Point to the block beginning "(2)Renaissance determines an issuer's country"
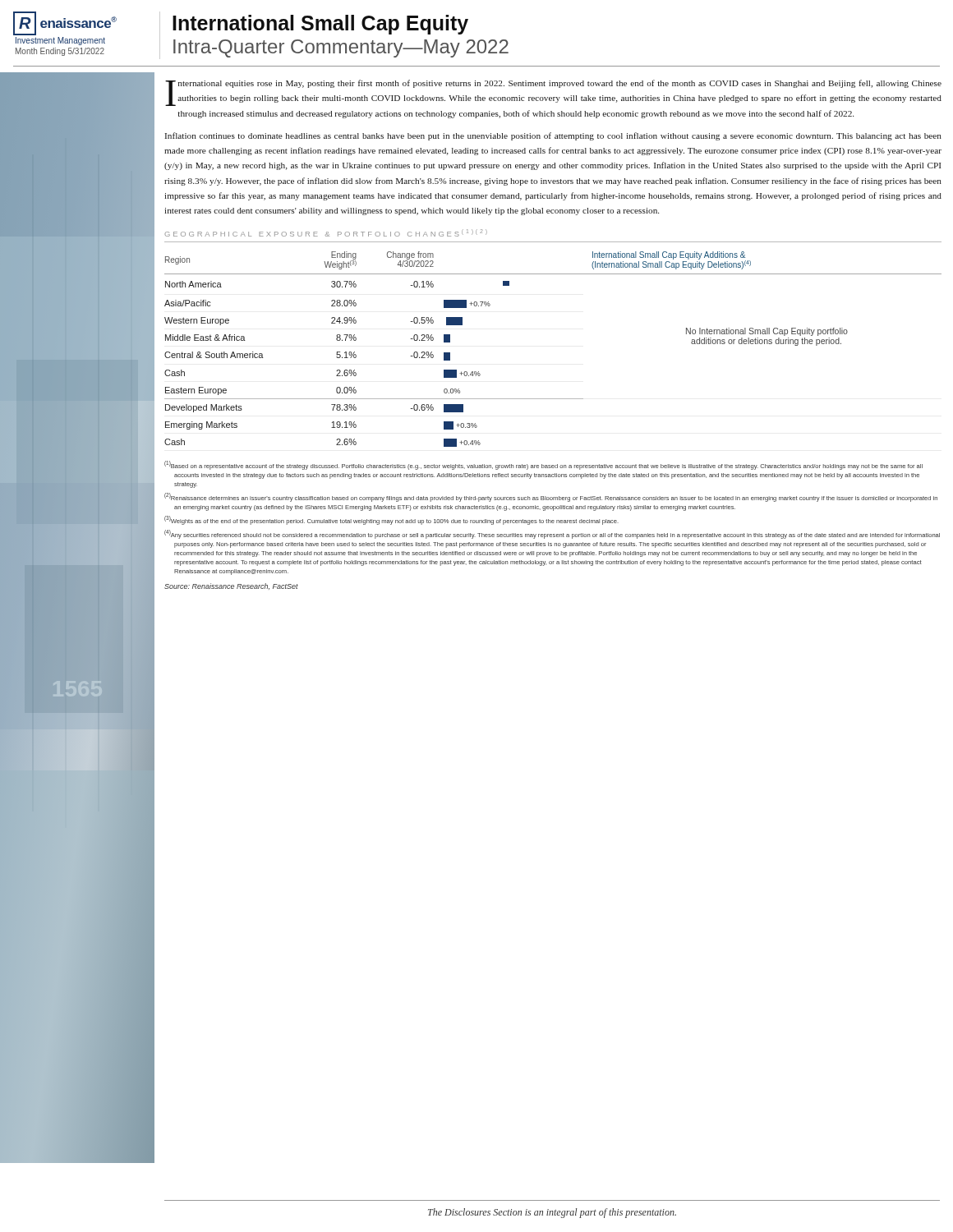 pyautogui.click(x=551, y=502)
